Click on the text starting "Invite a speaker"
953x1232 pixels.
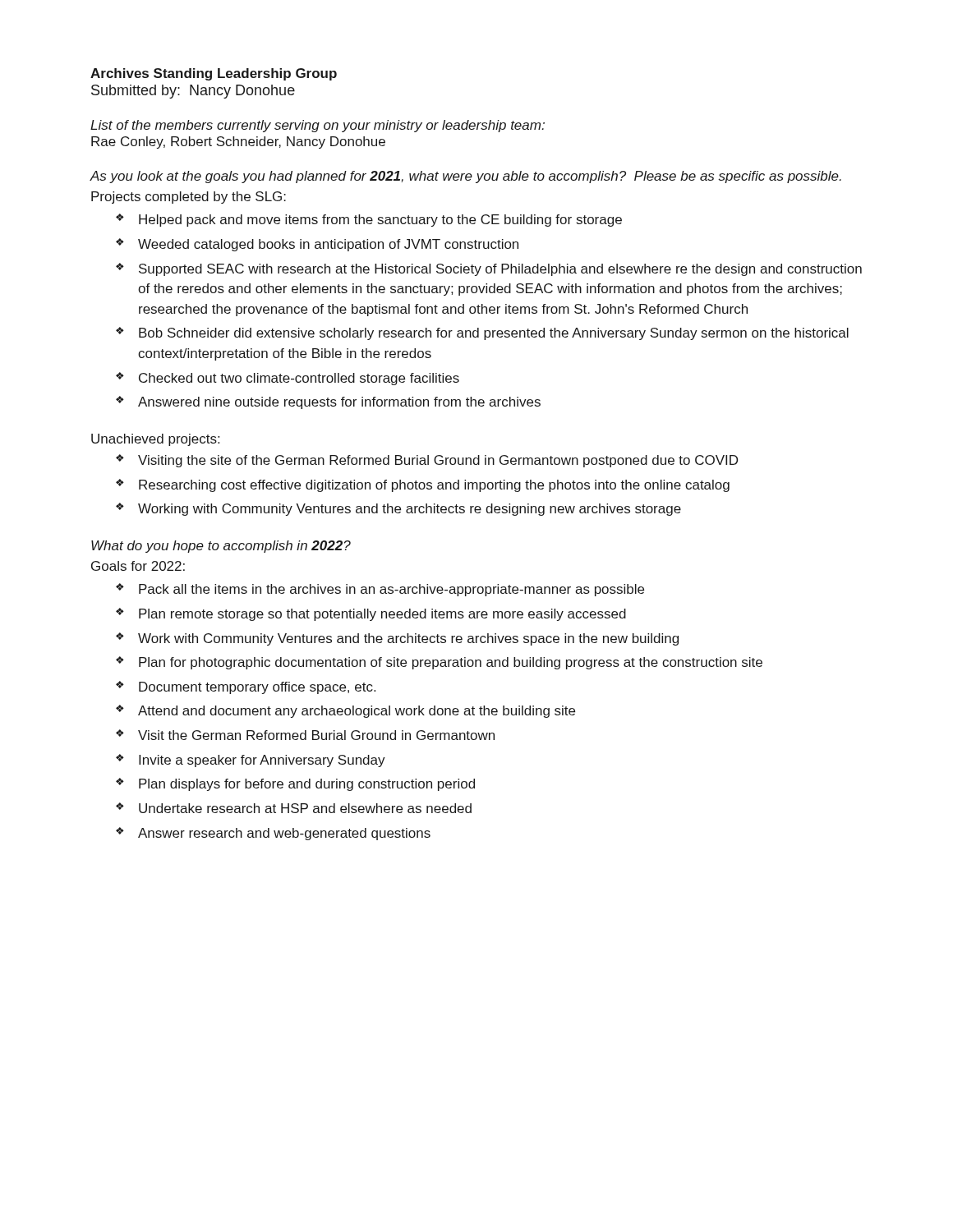pos(261,760)
